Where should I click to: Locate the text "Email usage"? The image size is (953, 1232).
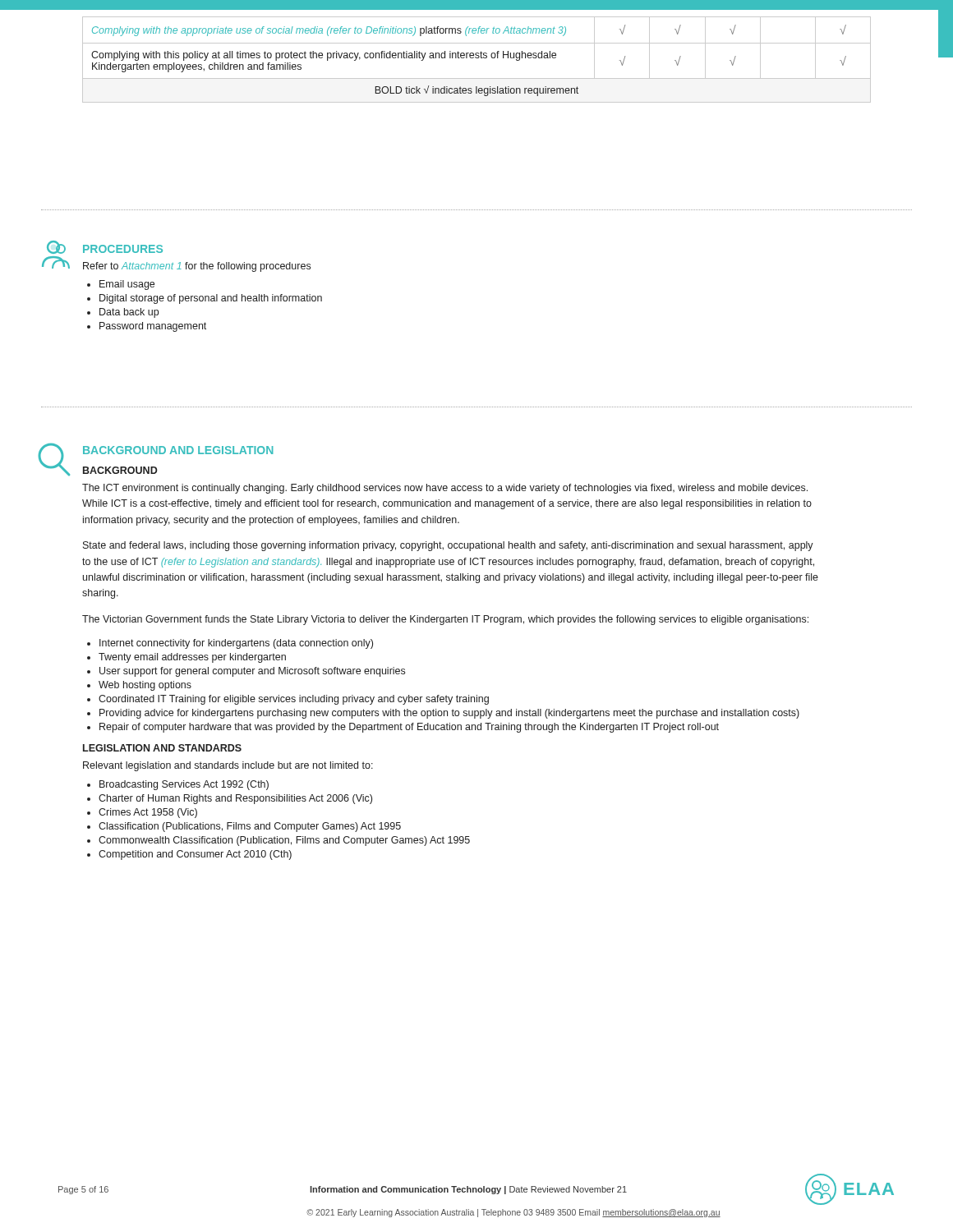127,284
